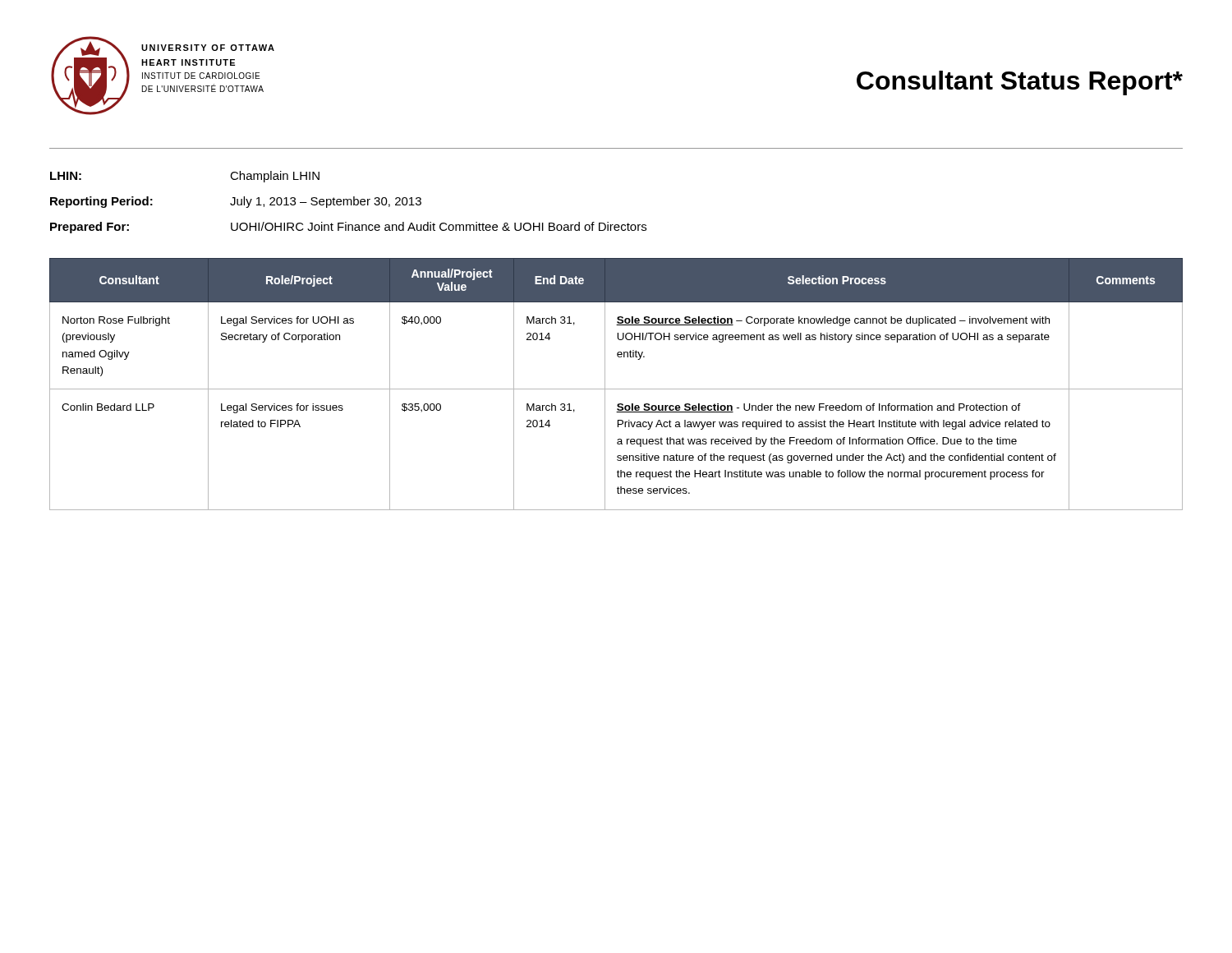Image resolution: width=1232 pixels, height=953 pixels.
Task: Navigate to the element starting "Reporting Period: July 1, 2013 – September"
Action: point(235,201)
